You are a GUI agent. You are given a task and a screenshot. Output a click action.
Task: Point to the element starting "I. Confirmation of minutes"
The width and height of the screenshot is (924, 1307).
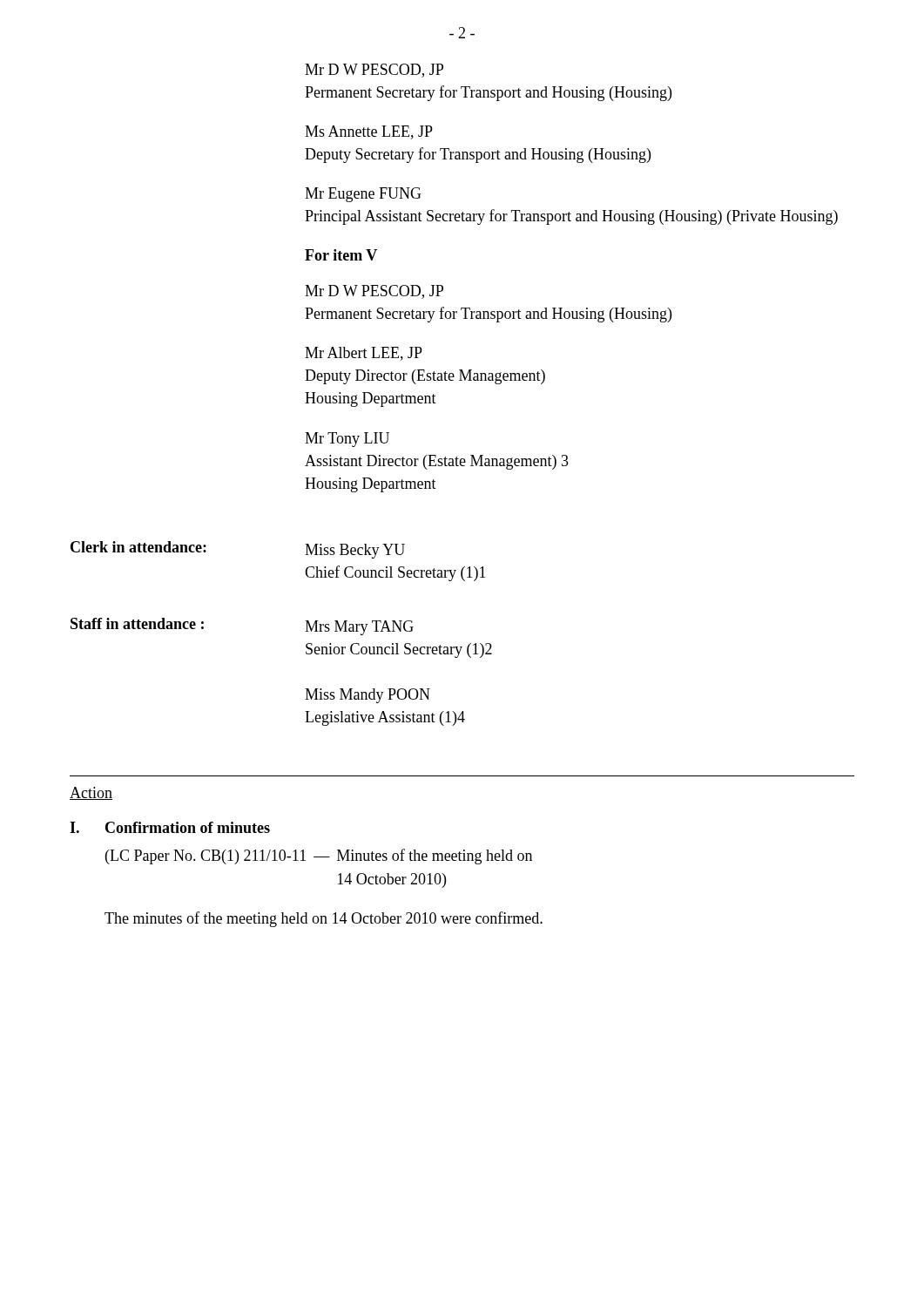(170, 828)
